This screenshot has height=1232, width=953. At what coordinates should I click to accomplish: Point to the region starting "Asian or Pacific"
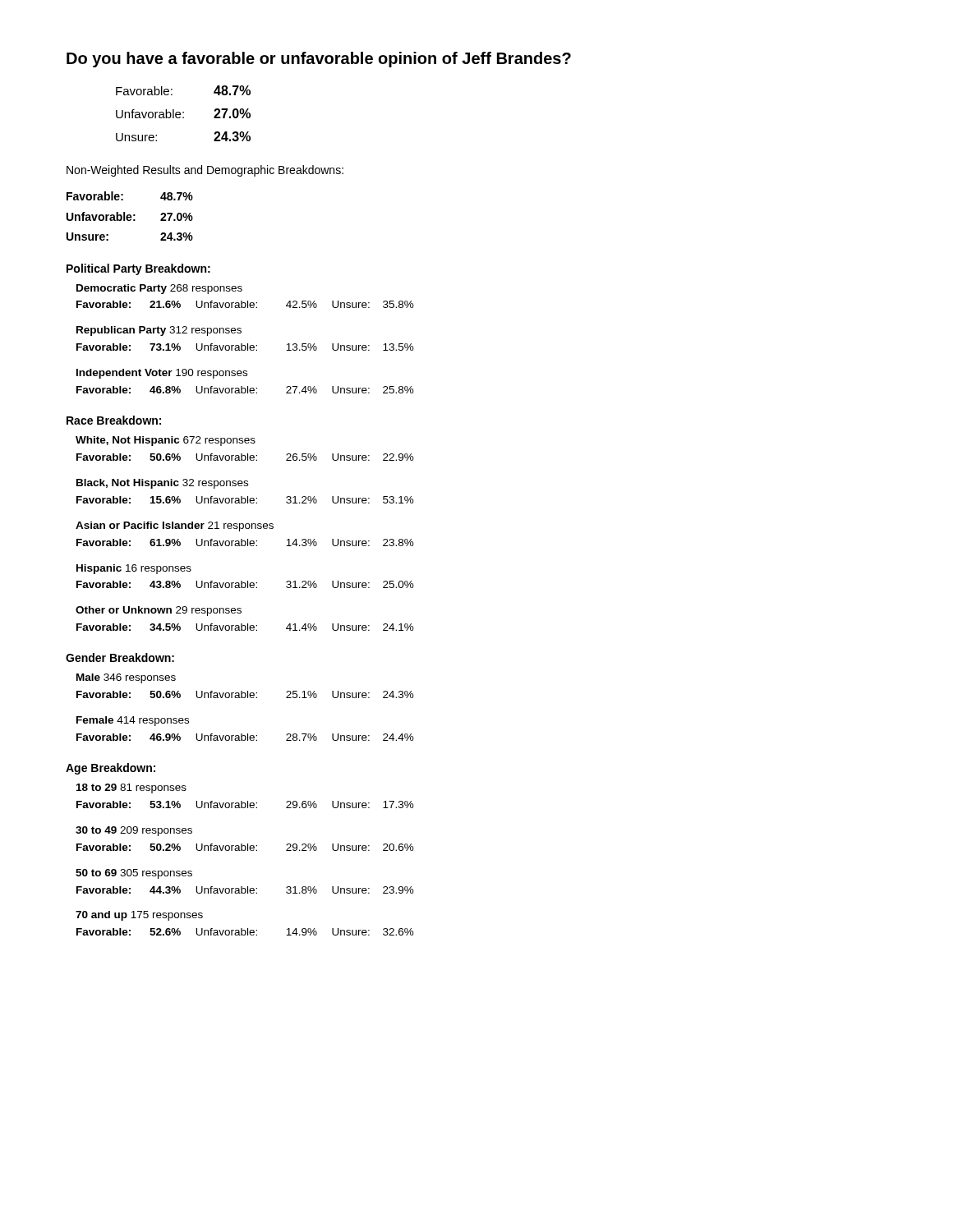[175, 526]
